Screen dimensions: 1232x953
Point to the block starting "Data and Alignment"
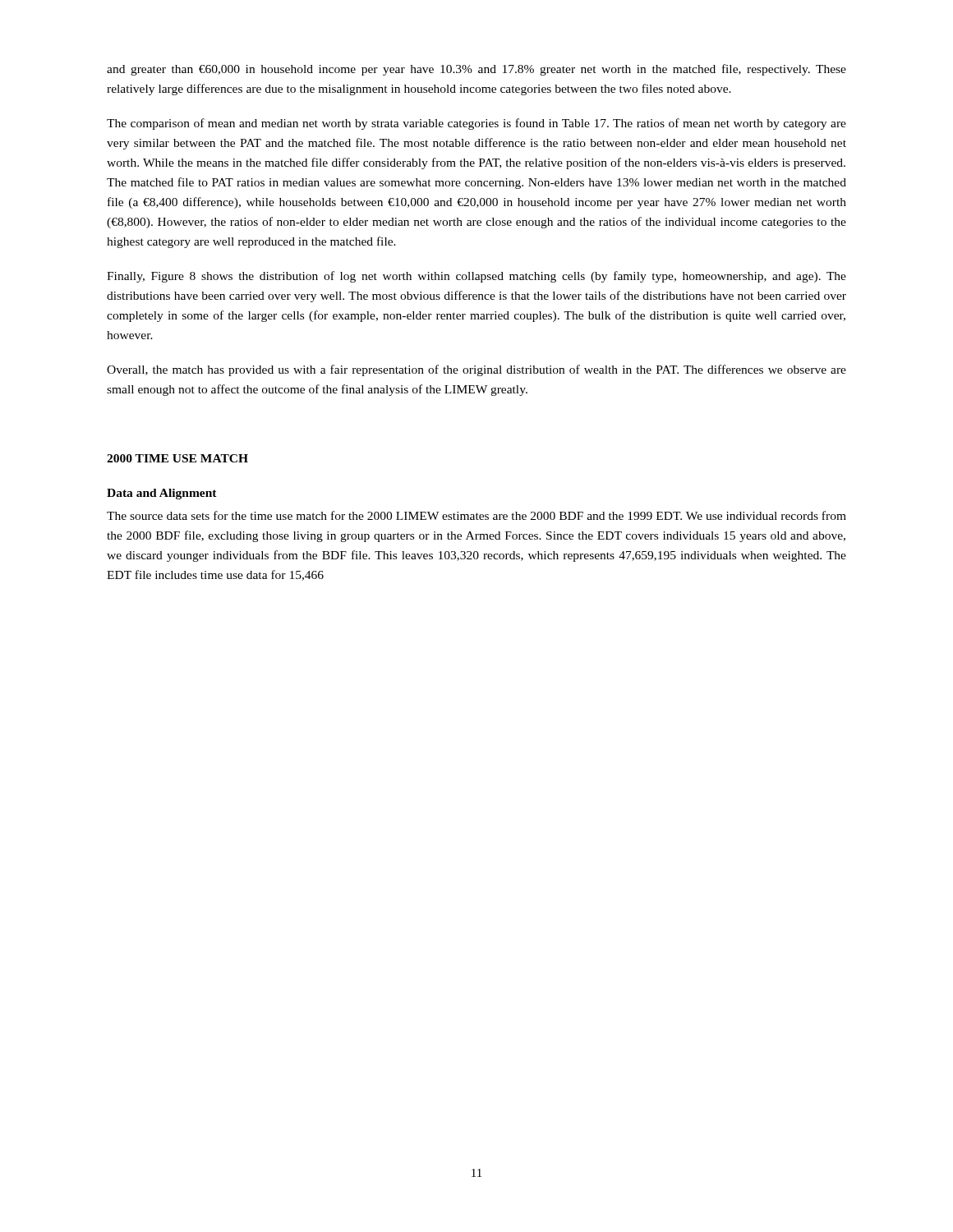click(162, 493)
